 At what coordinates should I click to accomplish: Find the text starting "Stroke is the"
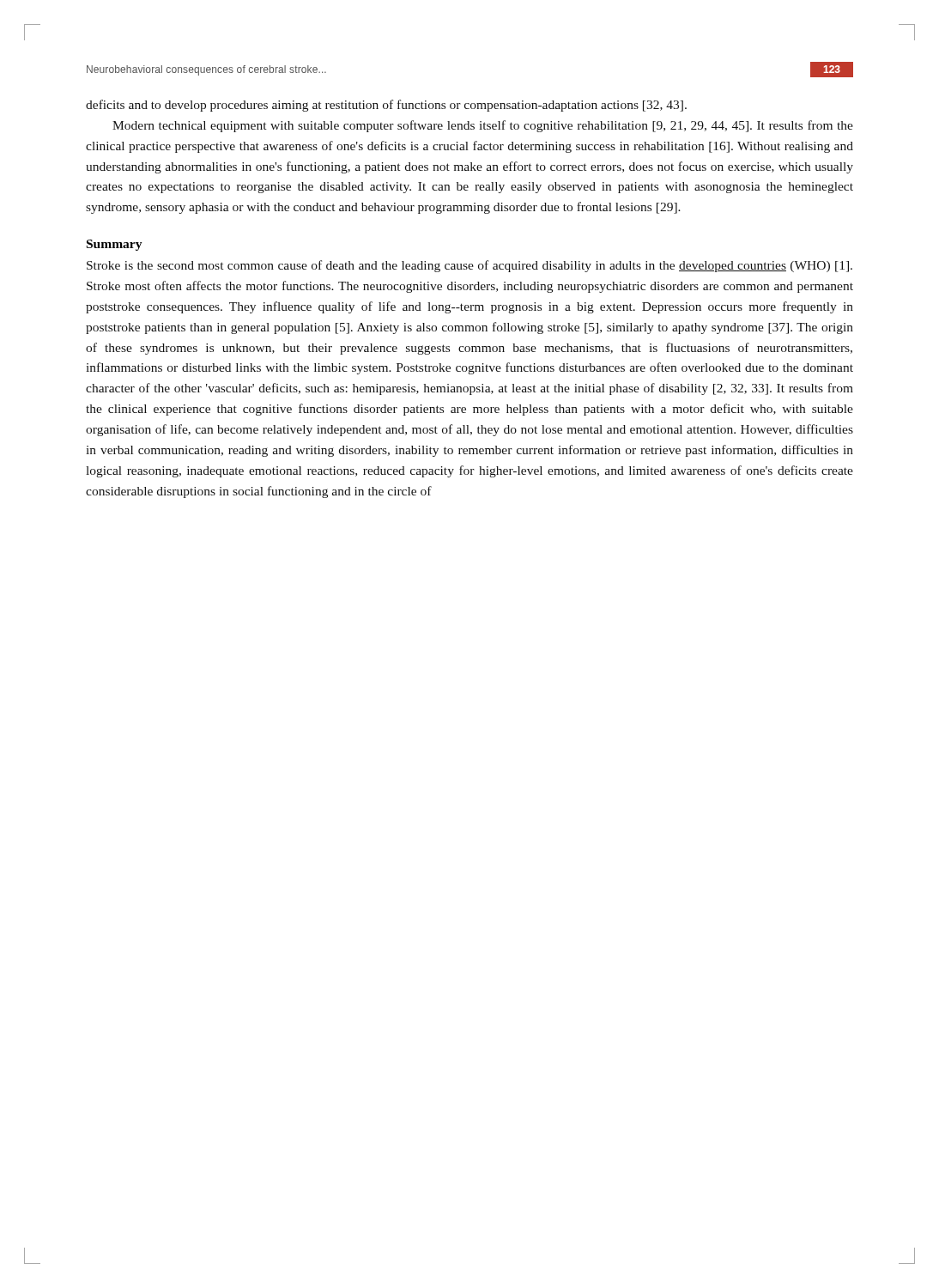point(470,378)
